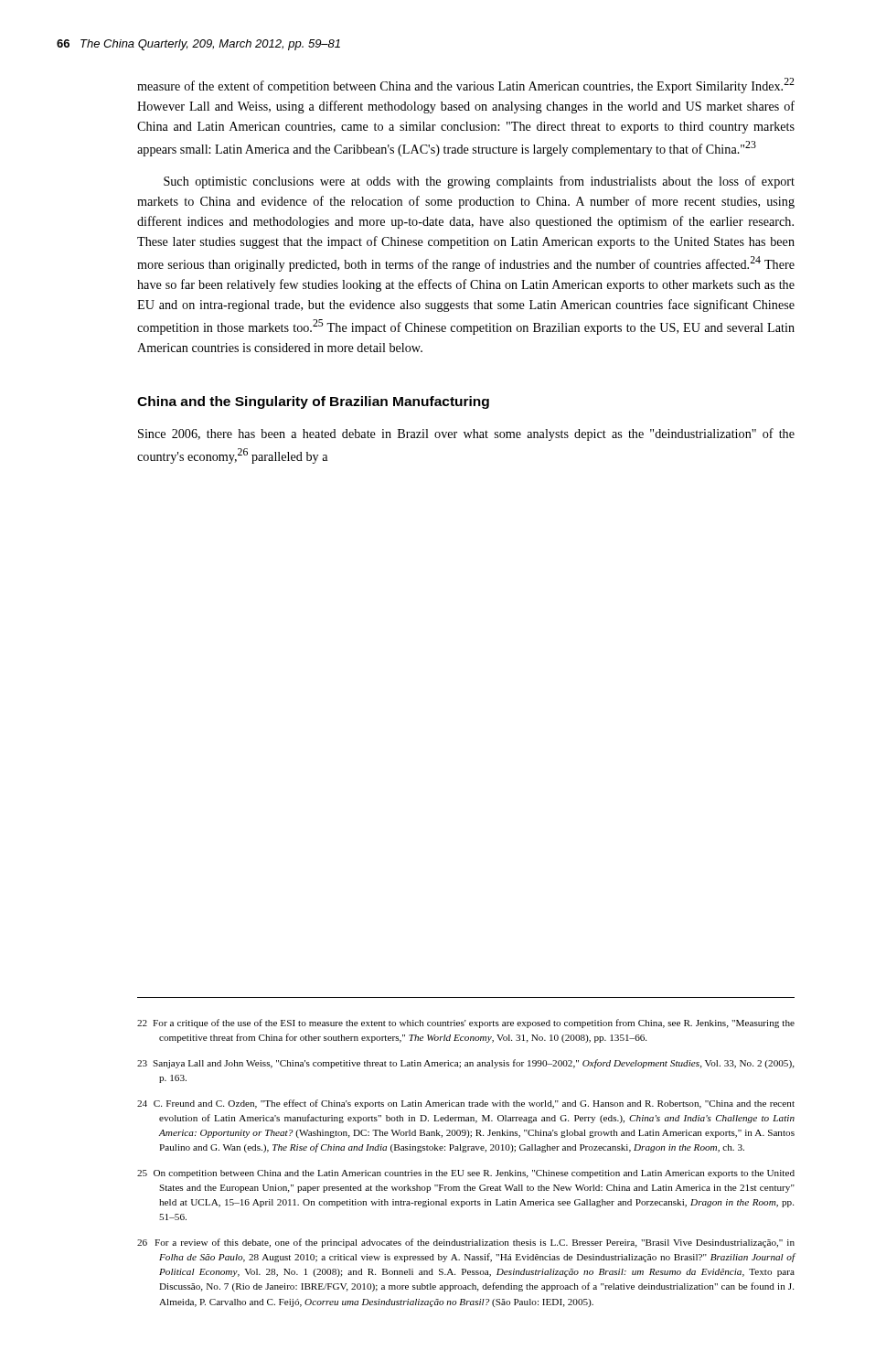
Task: Find the text block starting "24 C. Freund and C. Ozden, "The"
Action: tap(466, 1125)
